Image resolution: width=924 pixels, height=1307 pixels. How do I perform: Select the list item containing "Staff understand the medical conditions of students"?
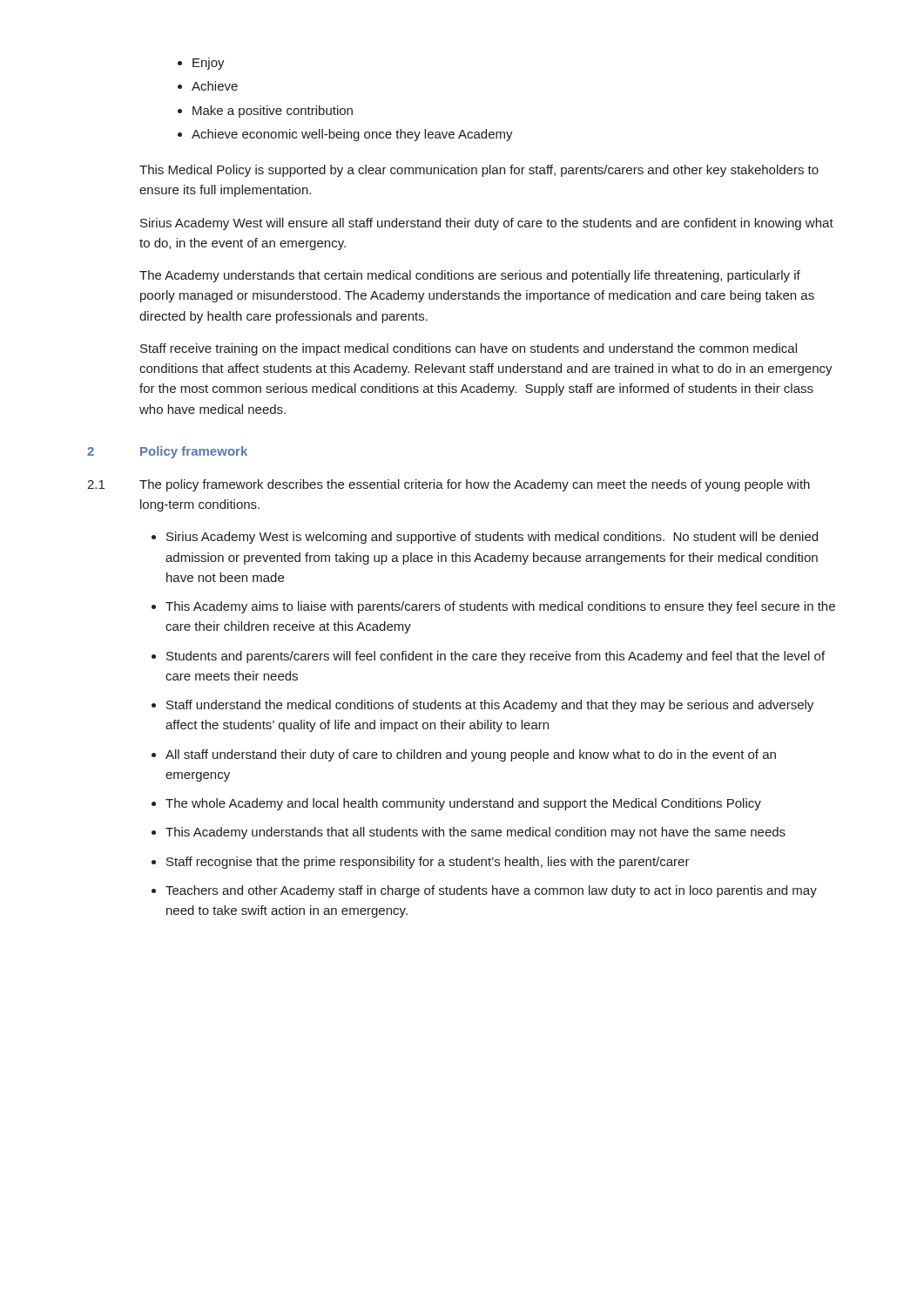490,715
